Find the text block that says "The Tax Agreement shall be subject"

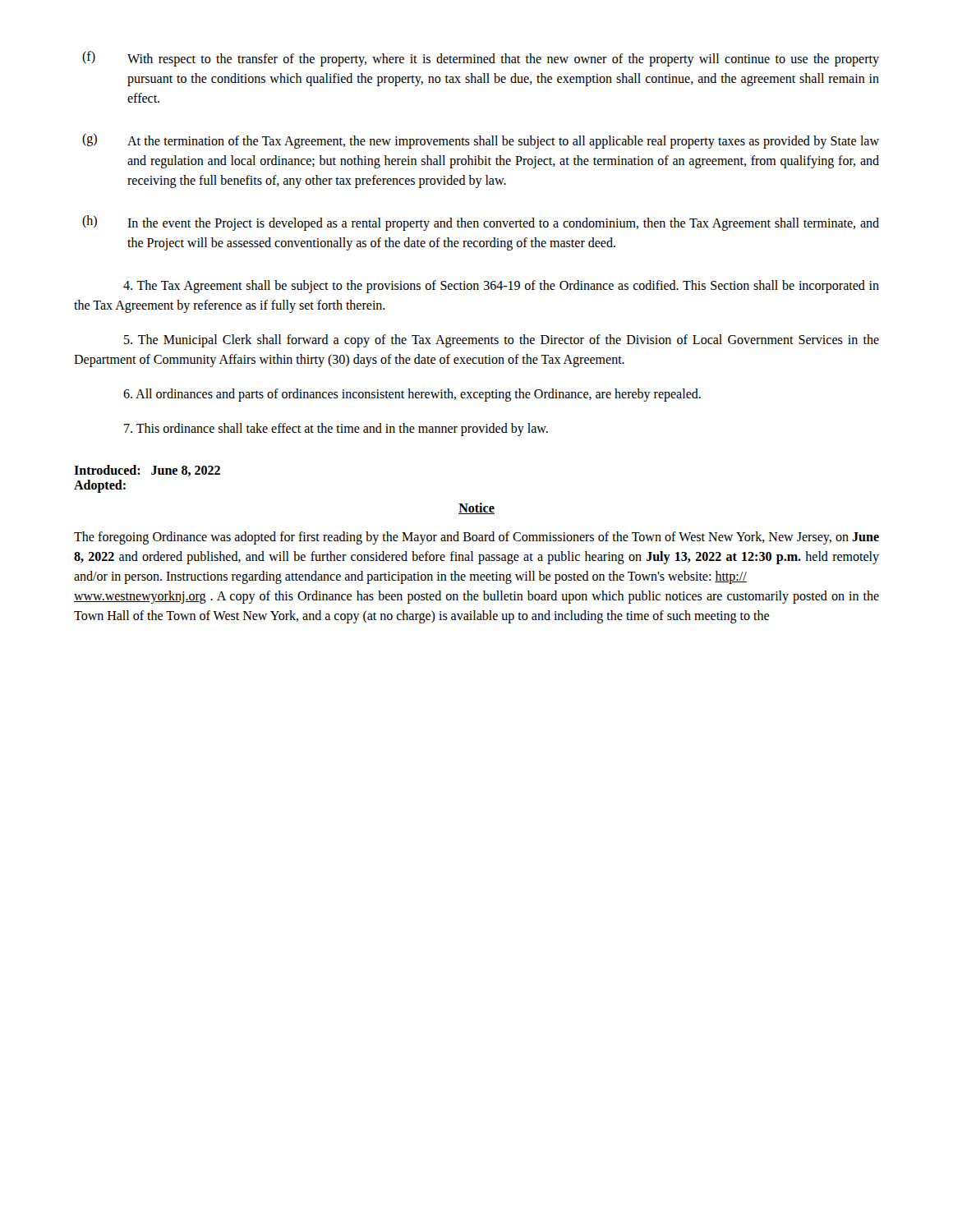[x=476, y=295]
